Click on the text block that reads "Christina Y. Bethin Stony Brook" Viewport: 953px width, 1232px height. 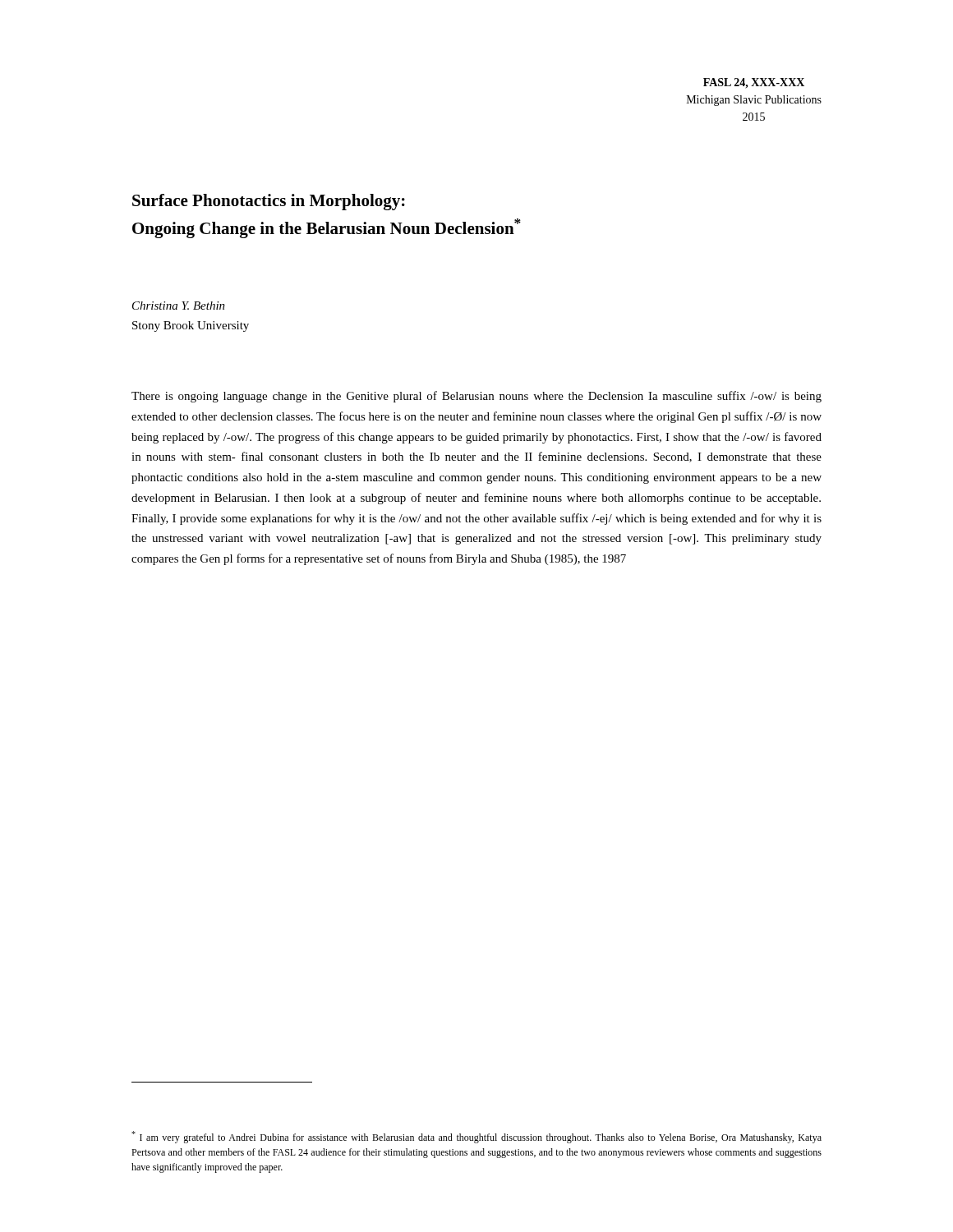(190, 315)
